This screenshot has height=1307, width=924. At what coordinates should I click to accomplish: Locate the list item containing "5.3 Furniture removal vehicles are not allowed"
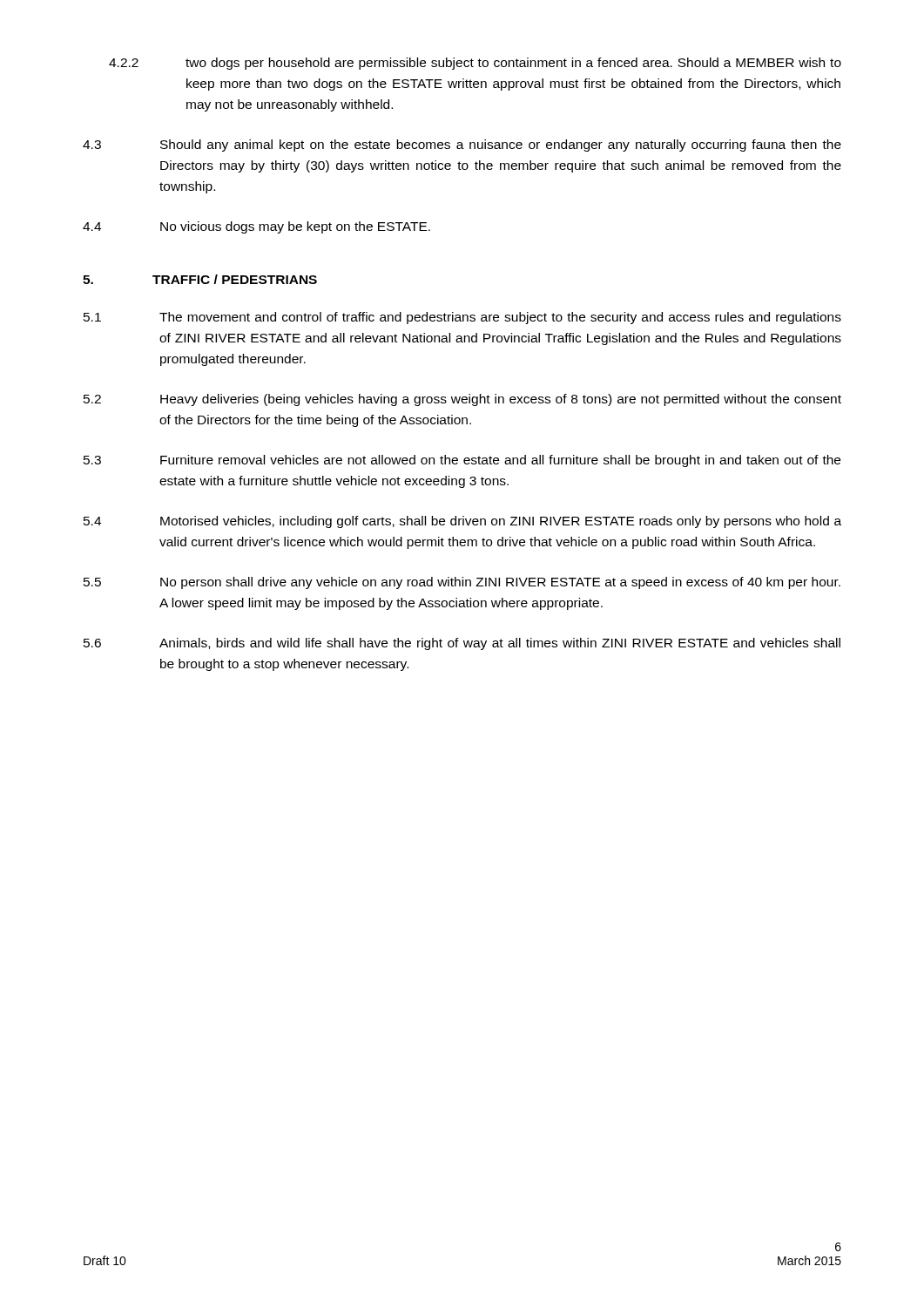[x=462, y=471]
